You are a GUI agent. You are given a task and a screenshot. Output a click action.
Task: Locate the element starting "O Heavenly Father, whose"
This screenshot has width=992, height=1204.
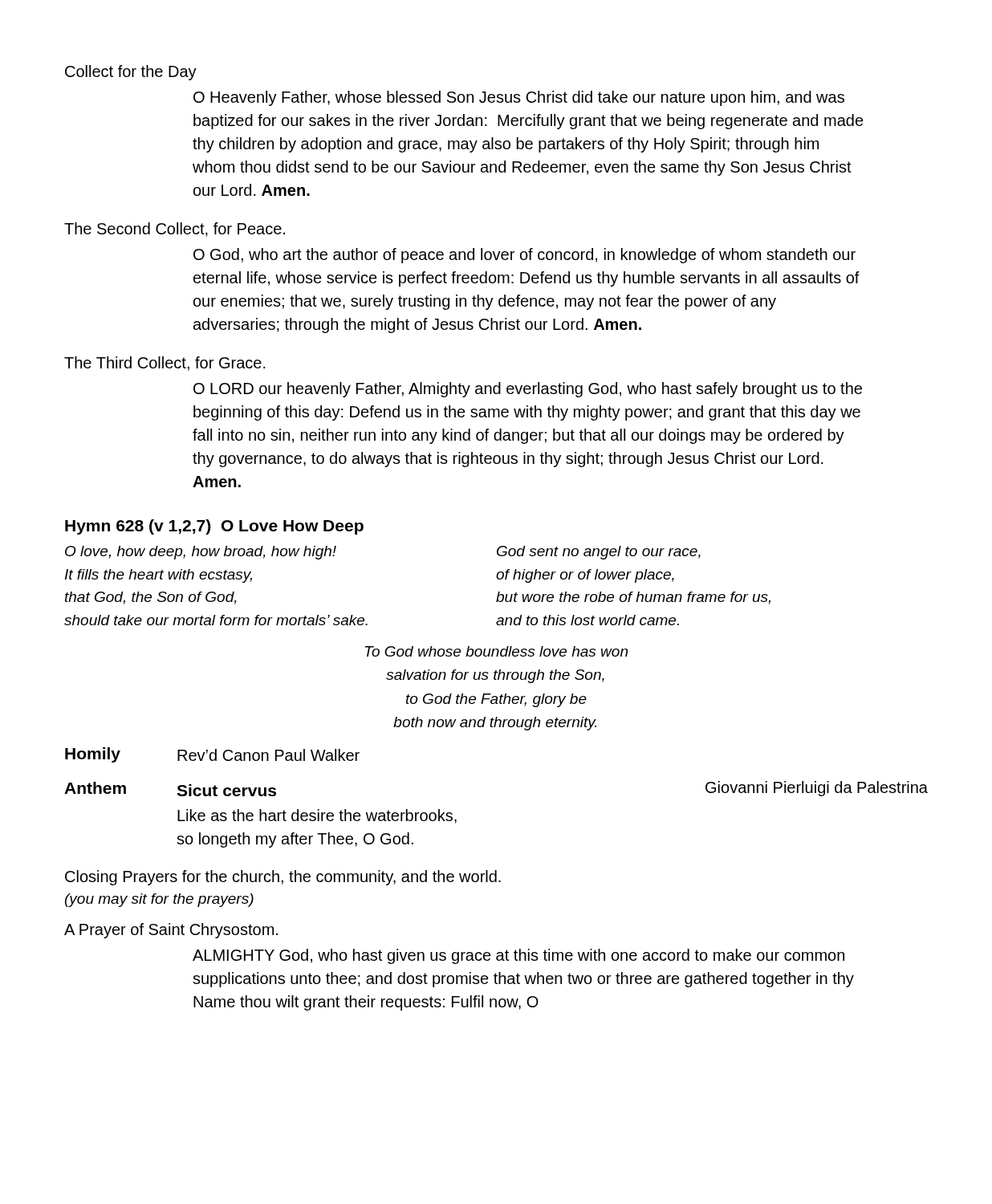pyautogui.click(x=528, y=144)
